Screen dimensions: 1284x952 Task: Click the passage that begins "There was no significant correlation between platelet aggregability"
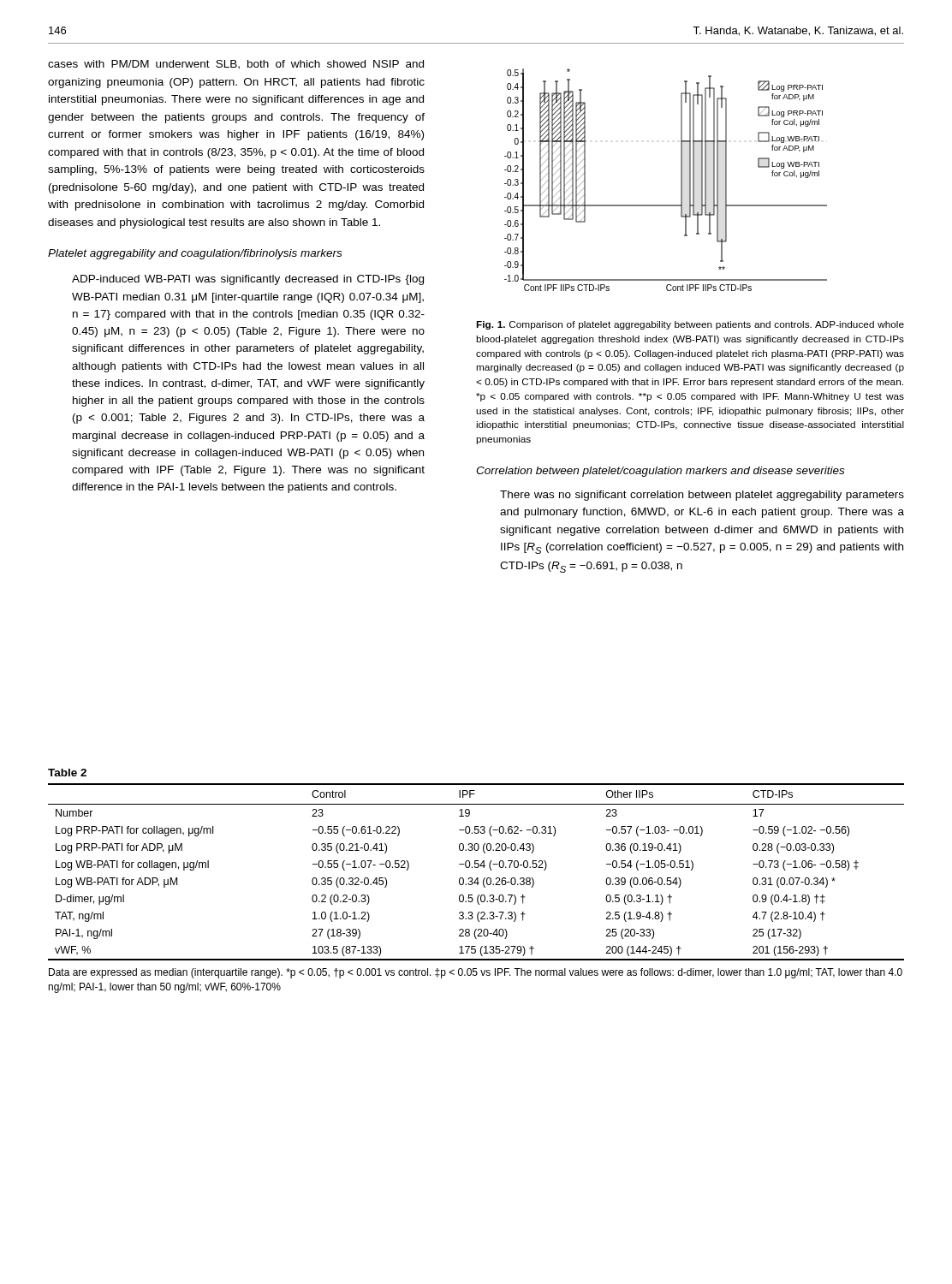(702, 532)
